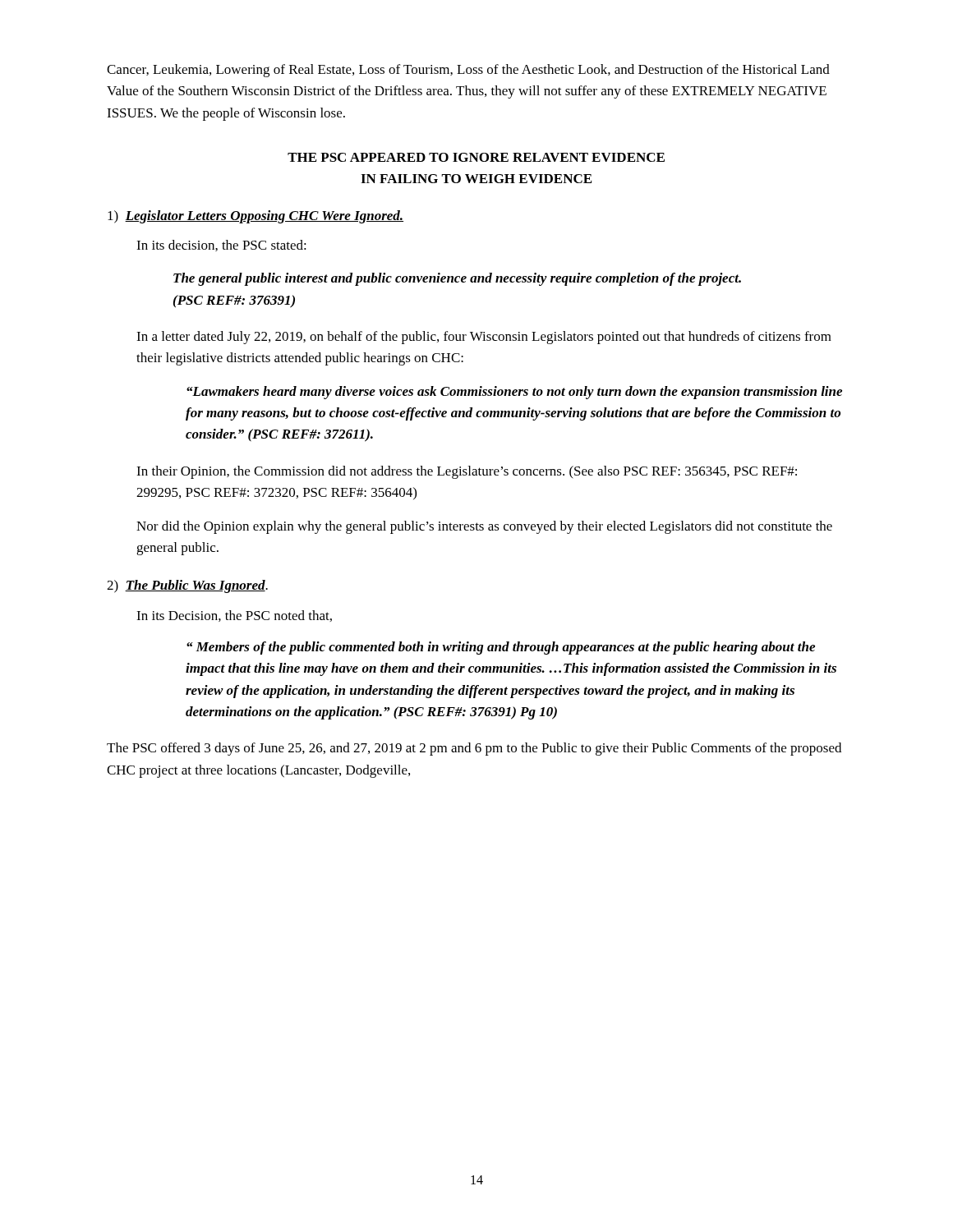The width and height of the screenshot is (953, 1232).
Task: Locate the section header that reads "THE PSC APPEARED TO IGNORE RELAVENT EVIDENCEIN"
Action: click(476, 168)
